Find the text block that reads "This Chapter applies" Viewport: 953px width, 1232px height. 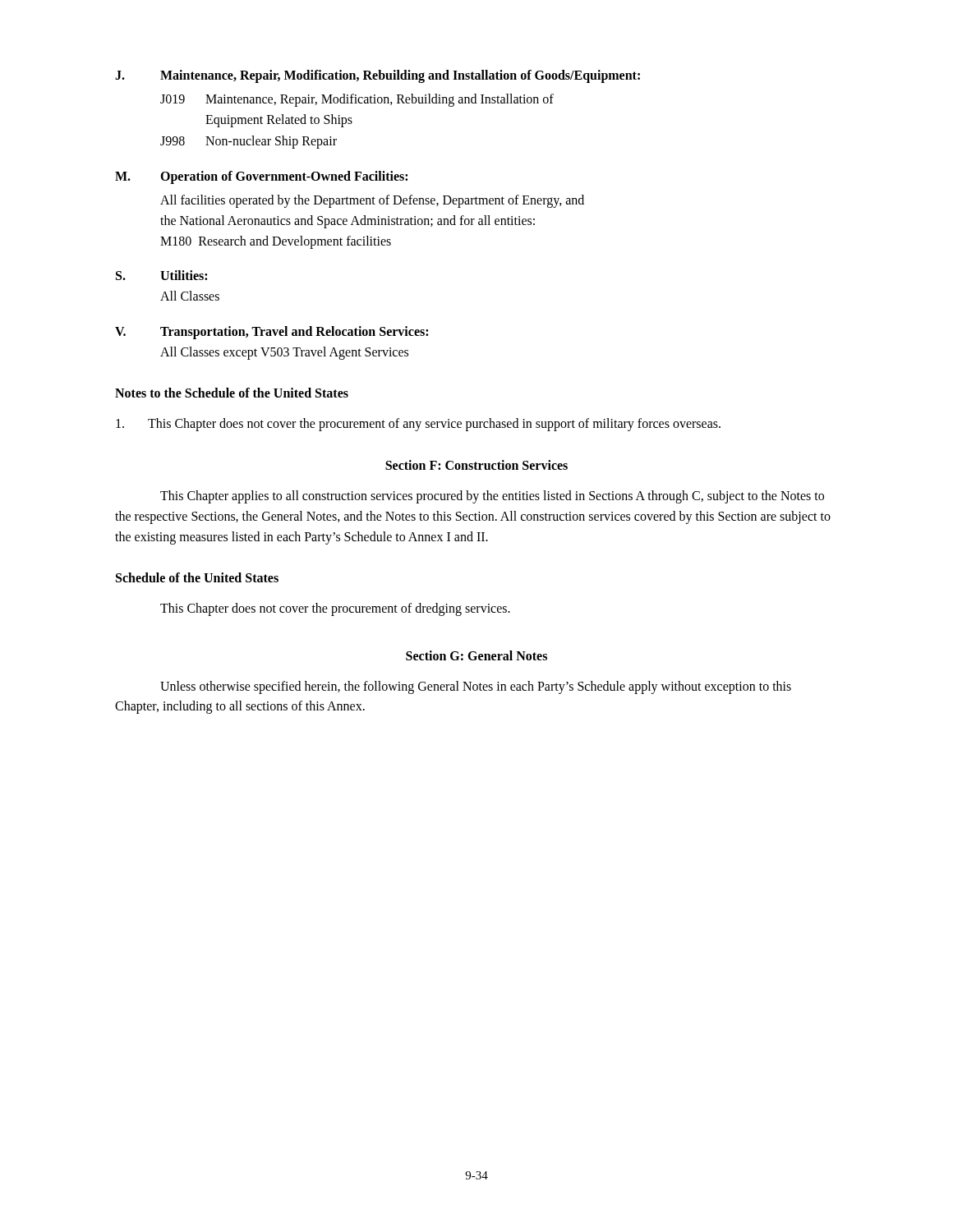[473, 516]
